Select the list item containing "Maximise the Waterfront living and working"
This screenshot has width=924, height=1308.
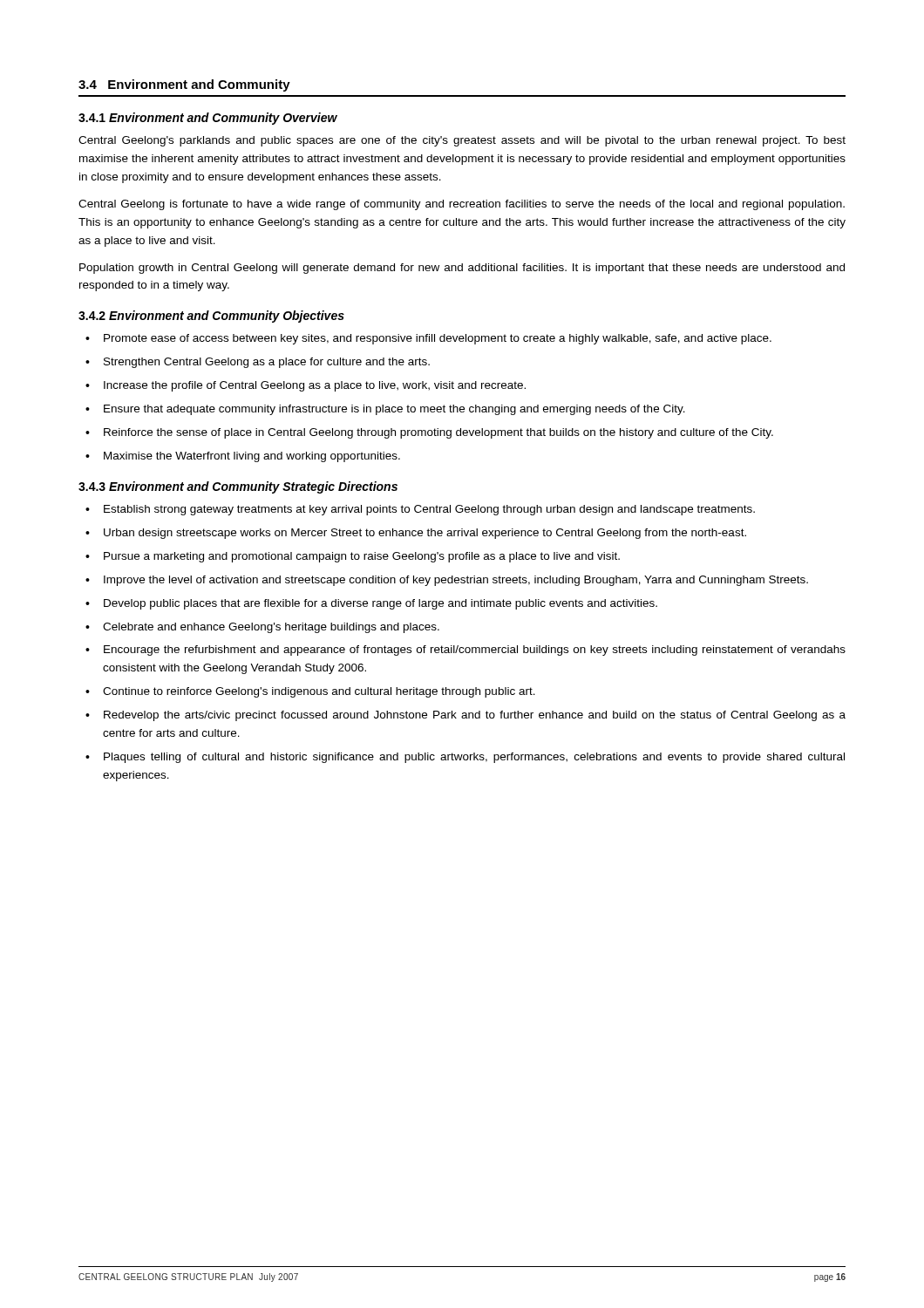point(252,456)
